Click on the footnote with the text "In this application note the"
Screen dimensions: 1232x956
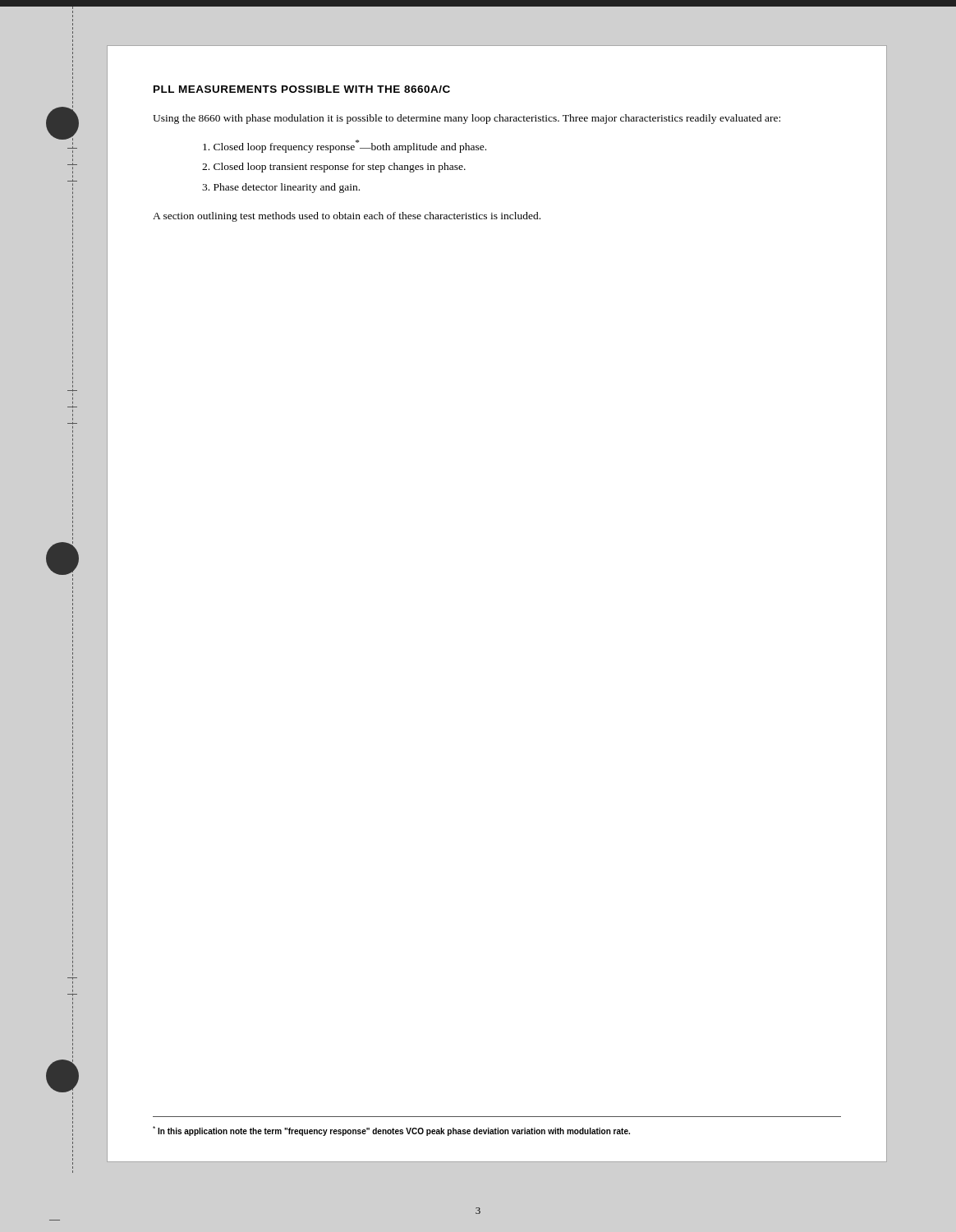[392, 1130]
